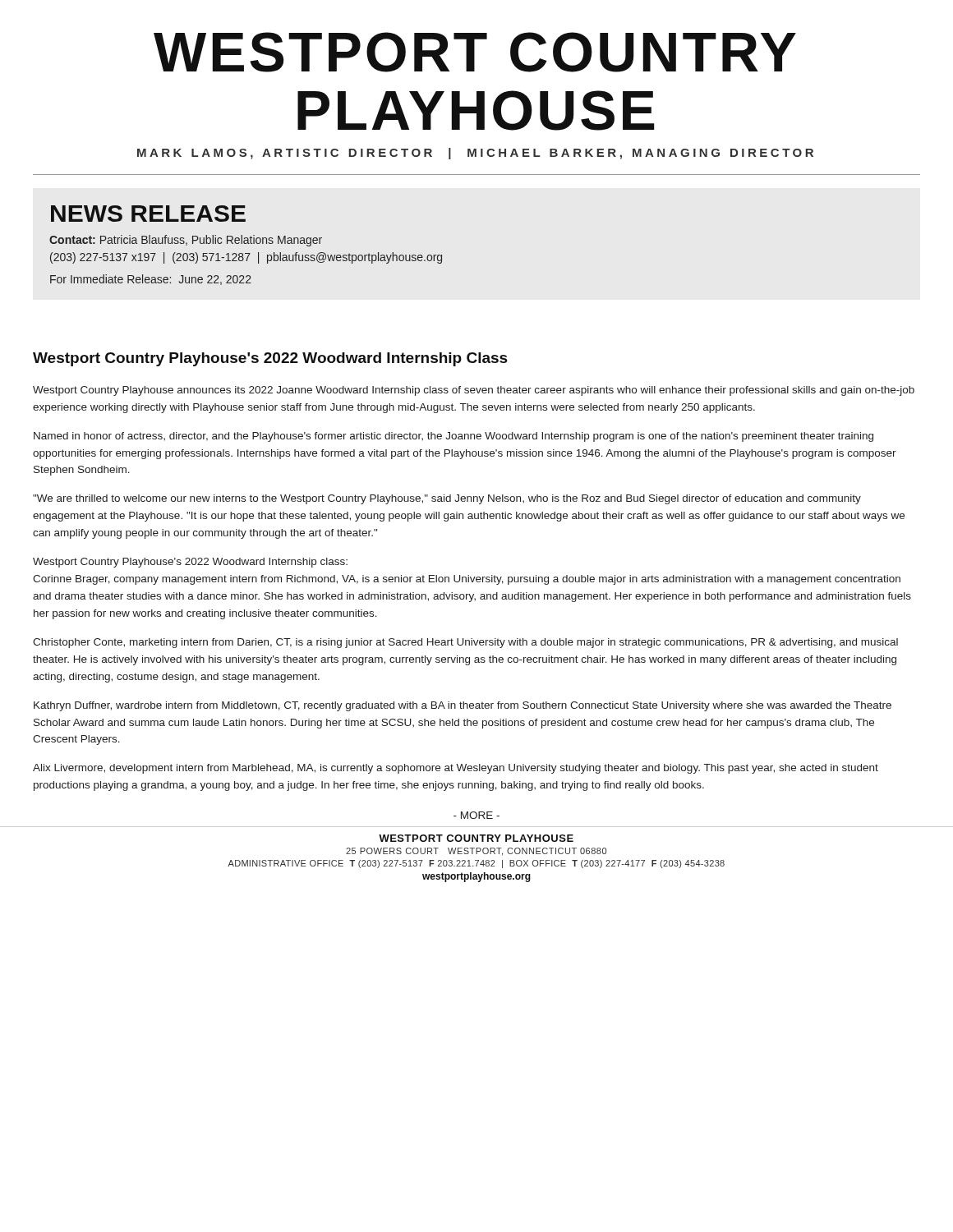Locate the block of text that opens with "Alix Livermore, development intern from Marblehead, MA,"

pyautogui.click(x=476, y=777)
